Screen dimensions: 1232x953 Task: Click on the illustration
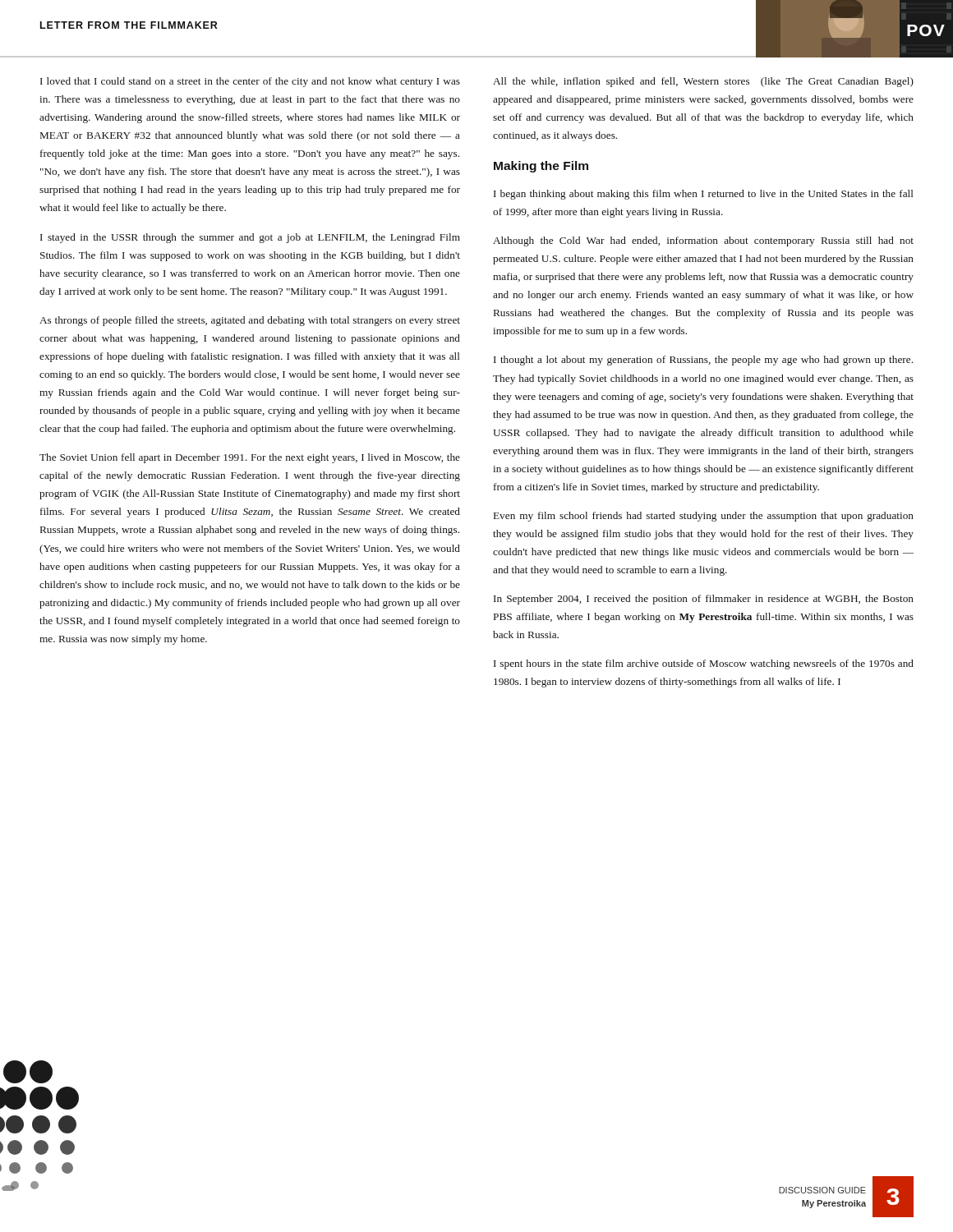[47, 1119]
